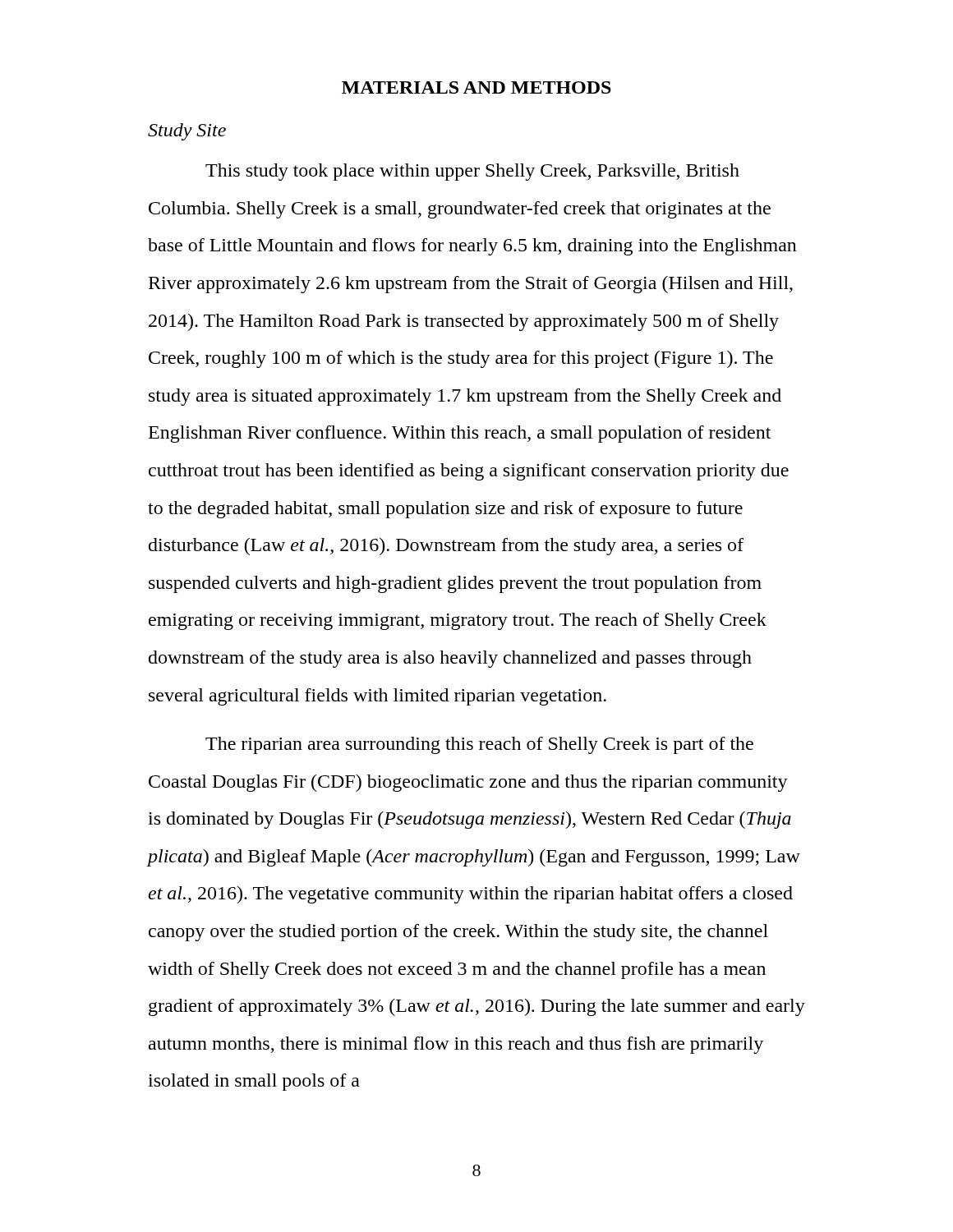Click where it says "MATERIALS AND METHODS"
This screenshot has height=1232, width=953.
[x=476, y=87]
